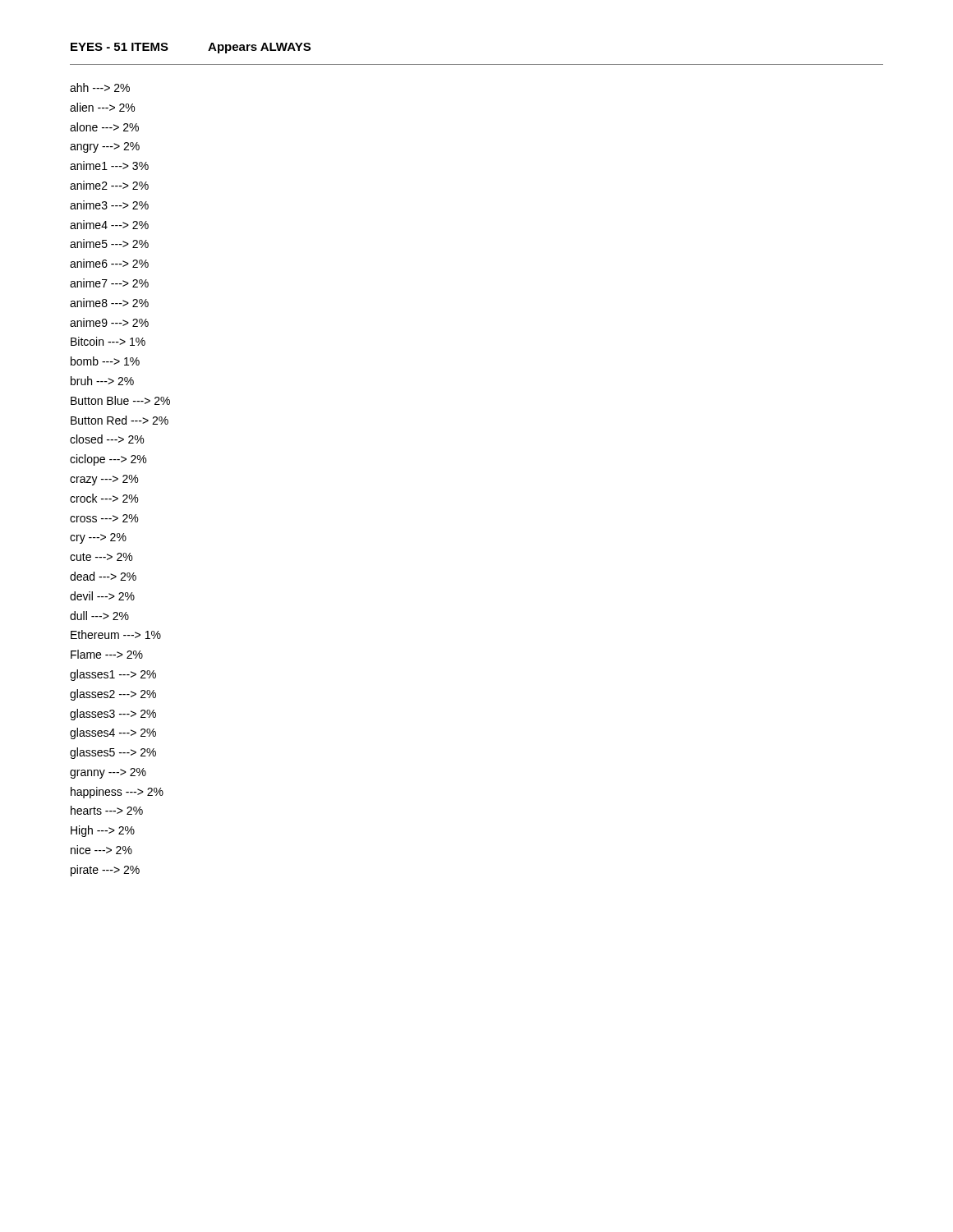Navigate to the region starting "anime6 ---> 2%"
The height and width of the screenshot is (1232, 953).
click(109, 264)
